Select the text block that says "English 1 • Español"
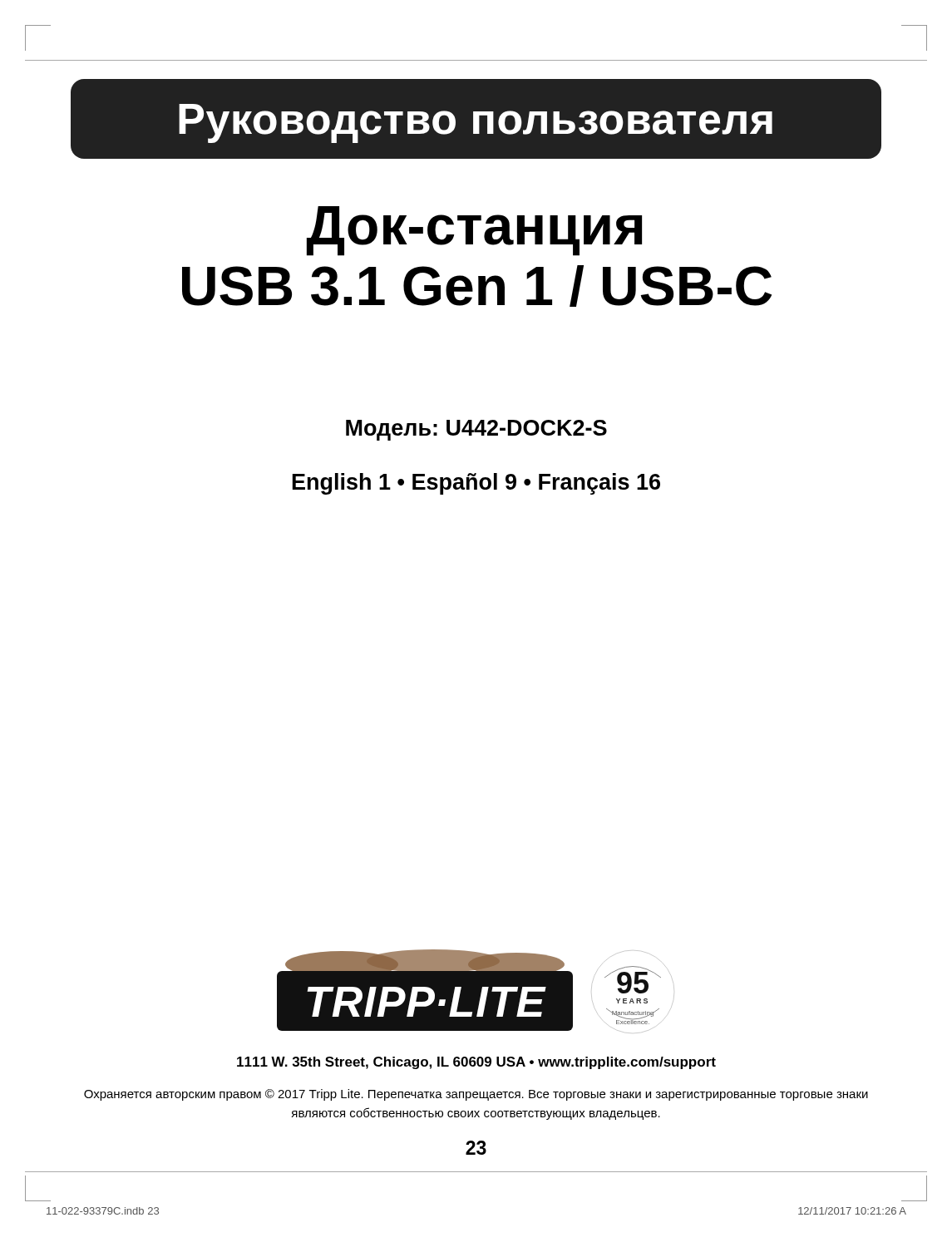This screenshot has width=952, height=1247. pos(476,482)
